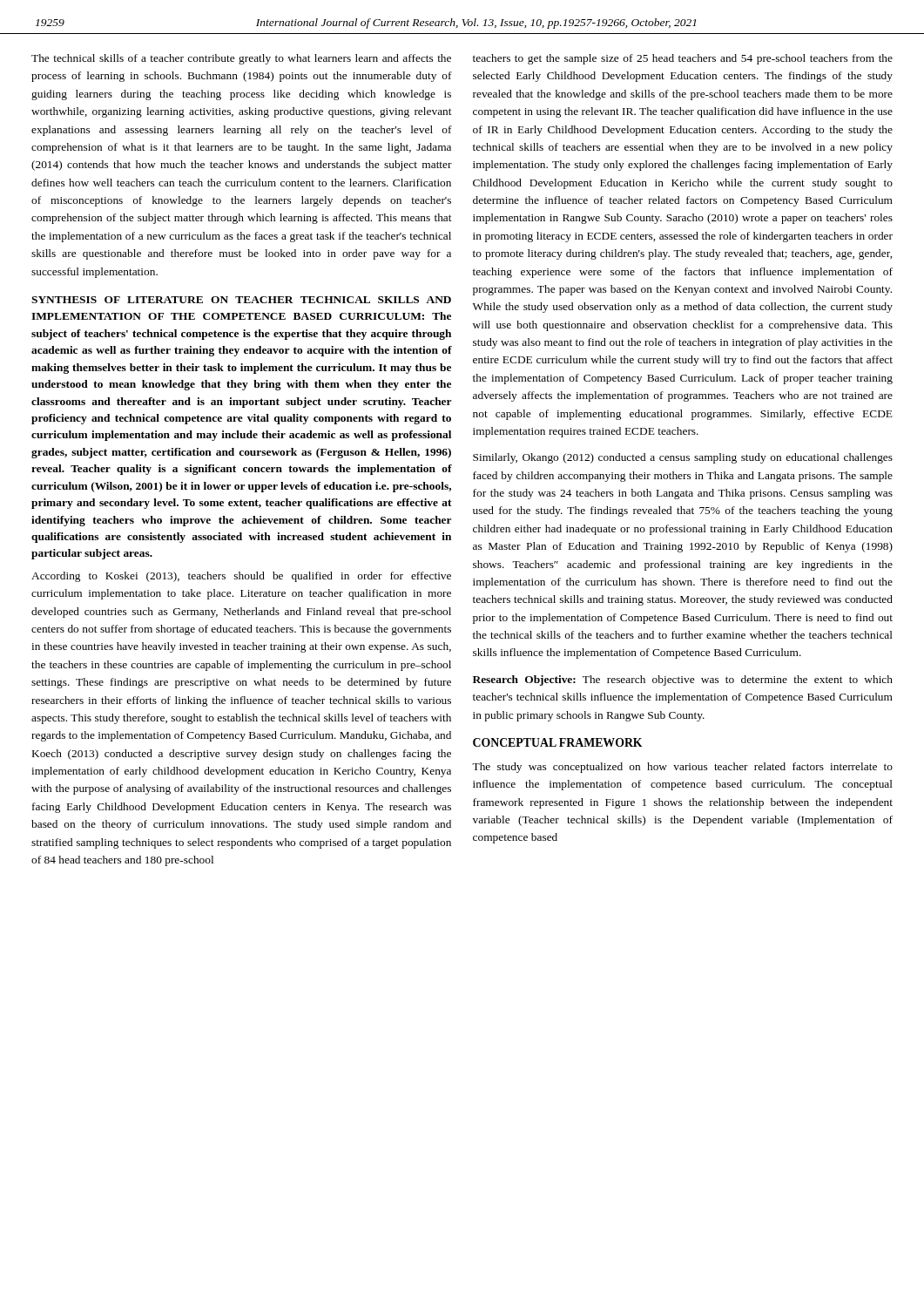This screenshot has width=924, height=1307.
Task: Select the element starting "teachers to get the sample size"
Action: click(x=683, y=245)
